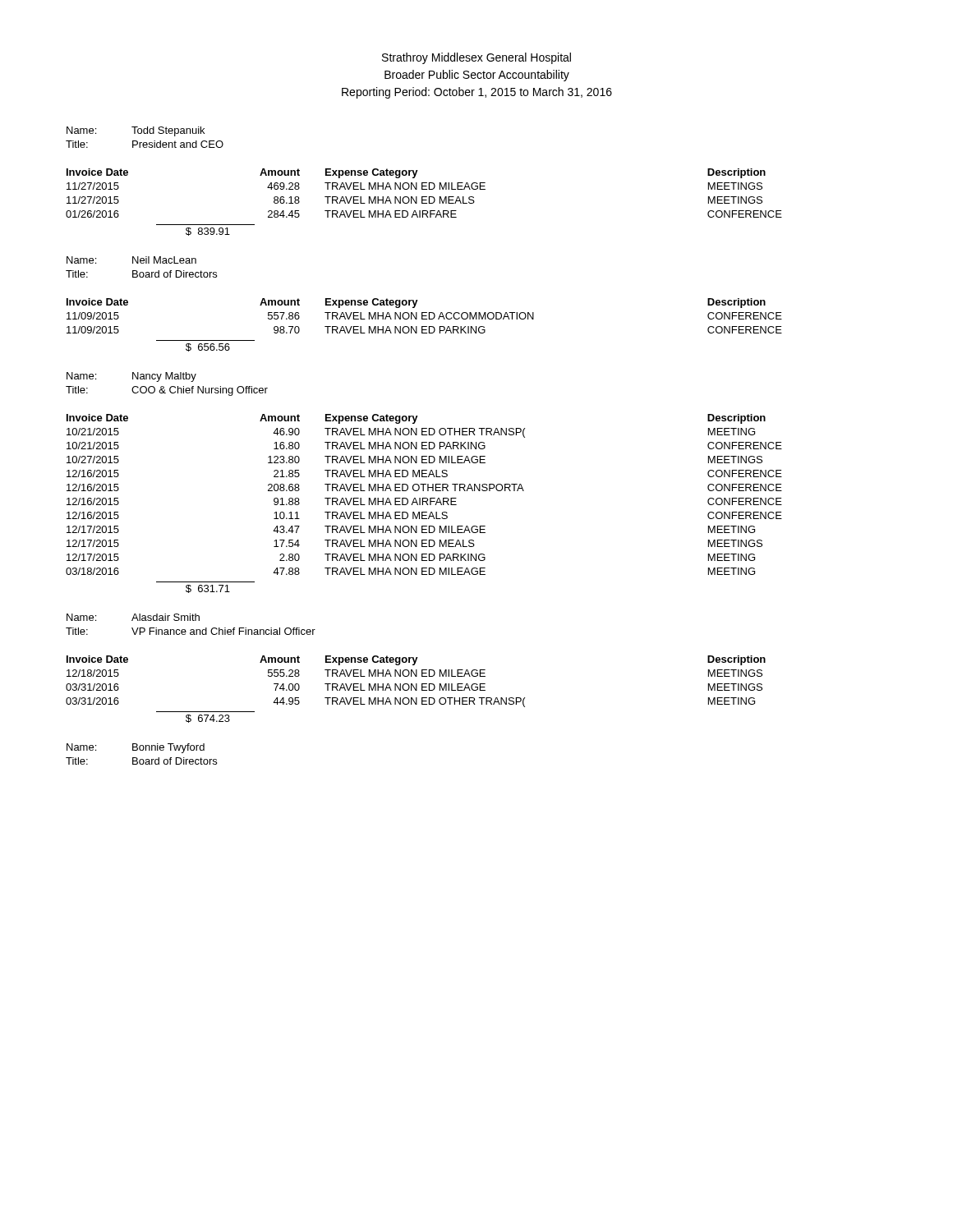Point to the element starting "$ 656.56"
The width and height of the screenshot is (953, 1232).
(160, 347)
